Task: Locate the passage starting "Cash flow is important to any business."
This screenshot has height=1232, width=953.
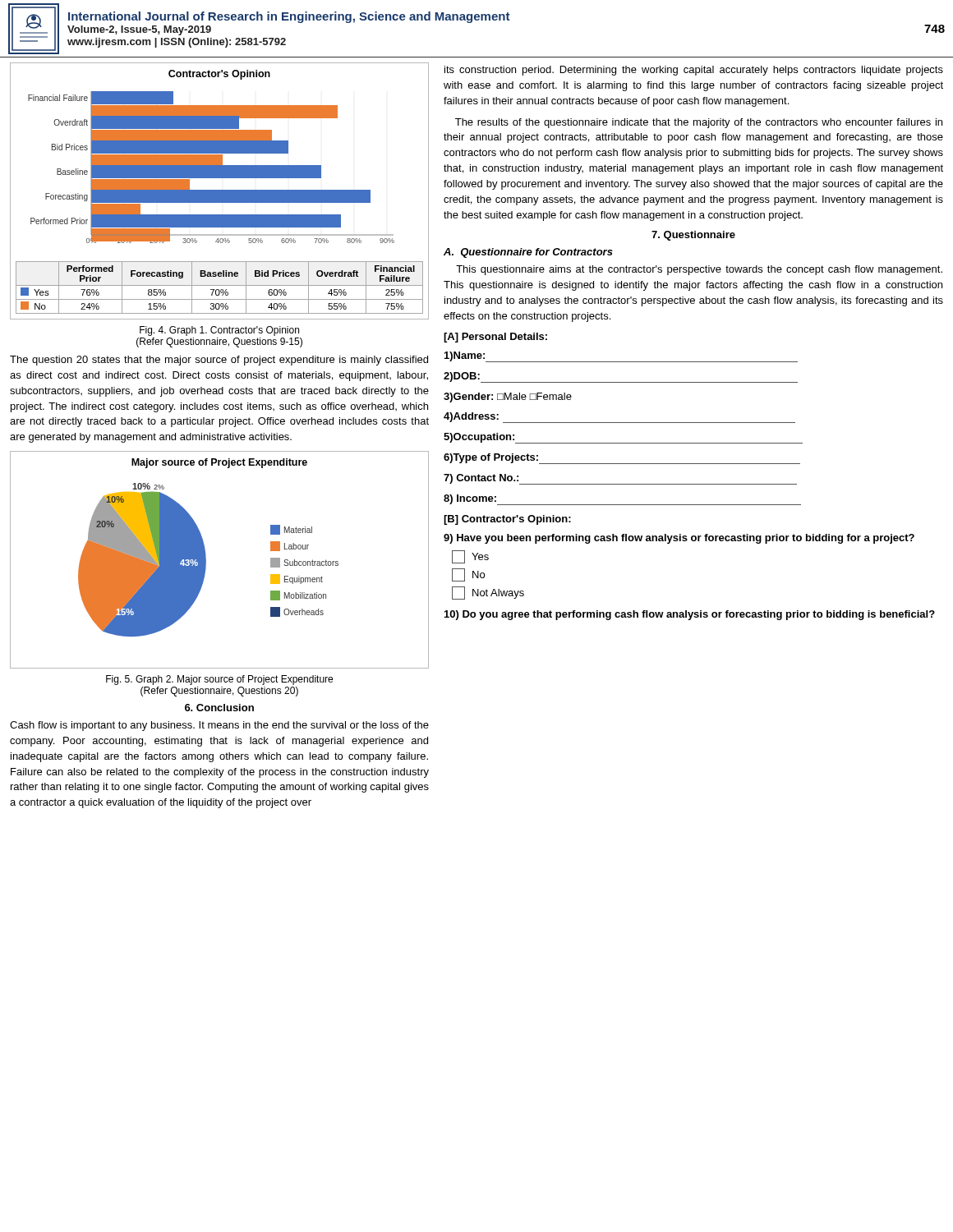Action: pos(219,764)
